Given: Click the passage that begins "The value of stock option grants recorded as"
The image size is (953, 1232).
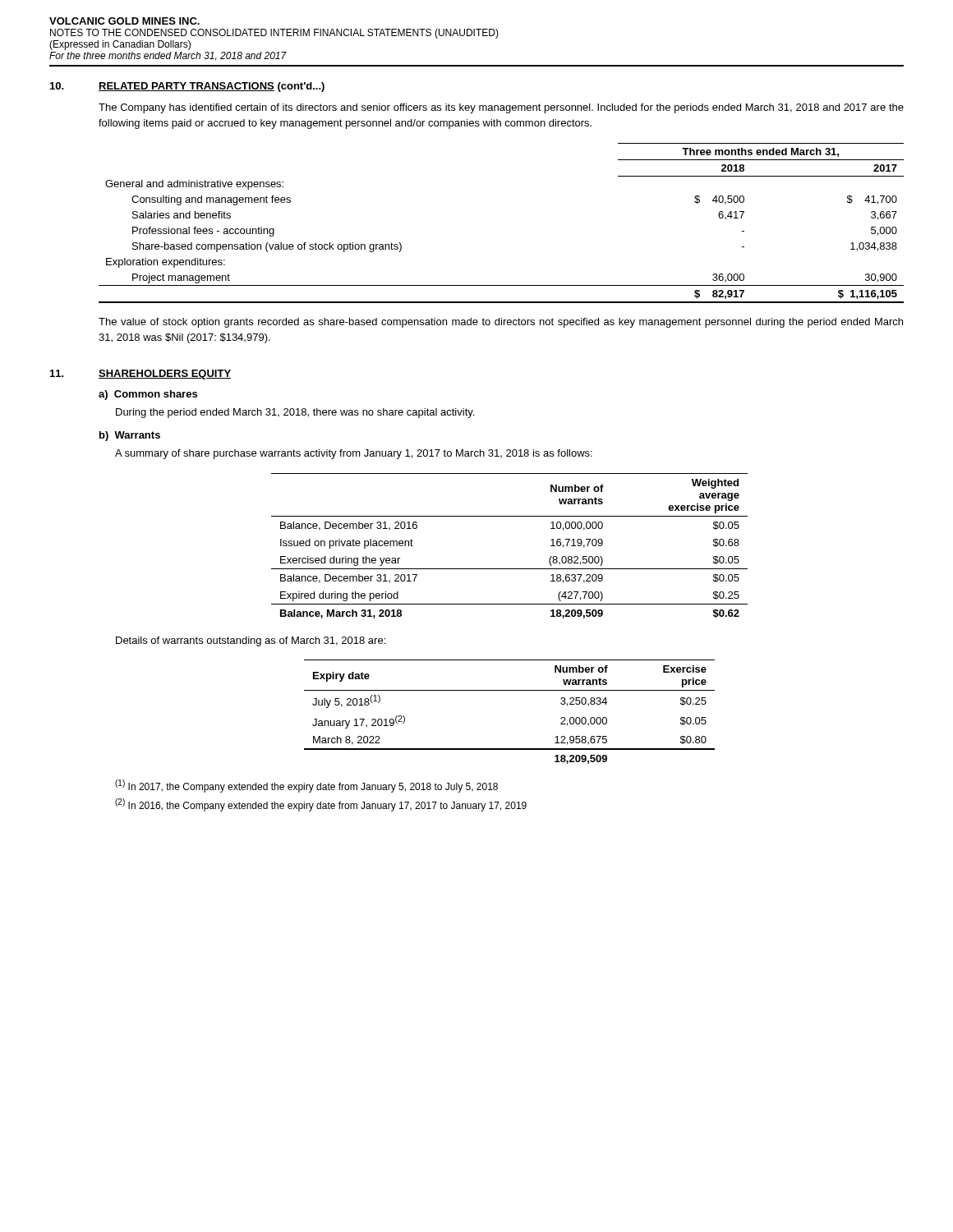Looking at the screenshot, I should pos(501,329).
